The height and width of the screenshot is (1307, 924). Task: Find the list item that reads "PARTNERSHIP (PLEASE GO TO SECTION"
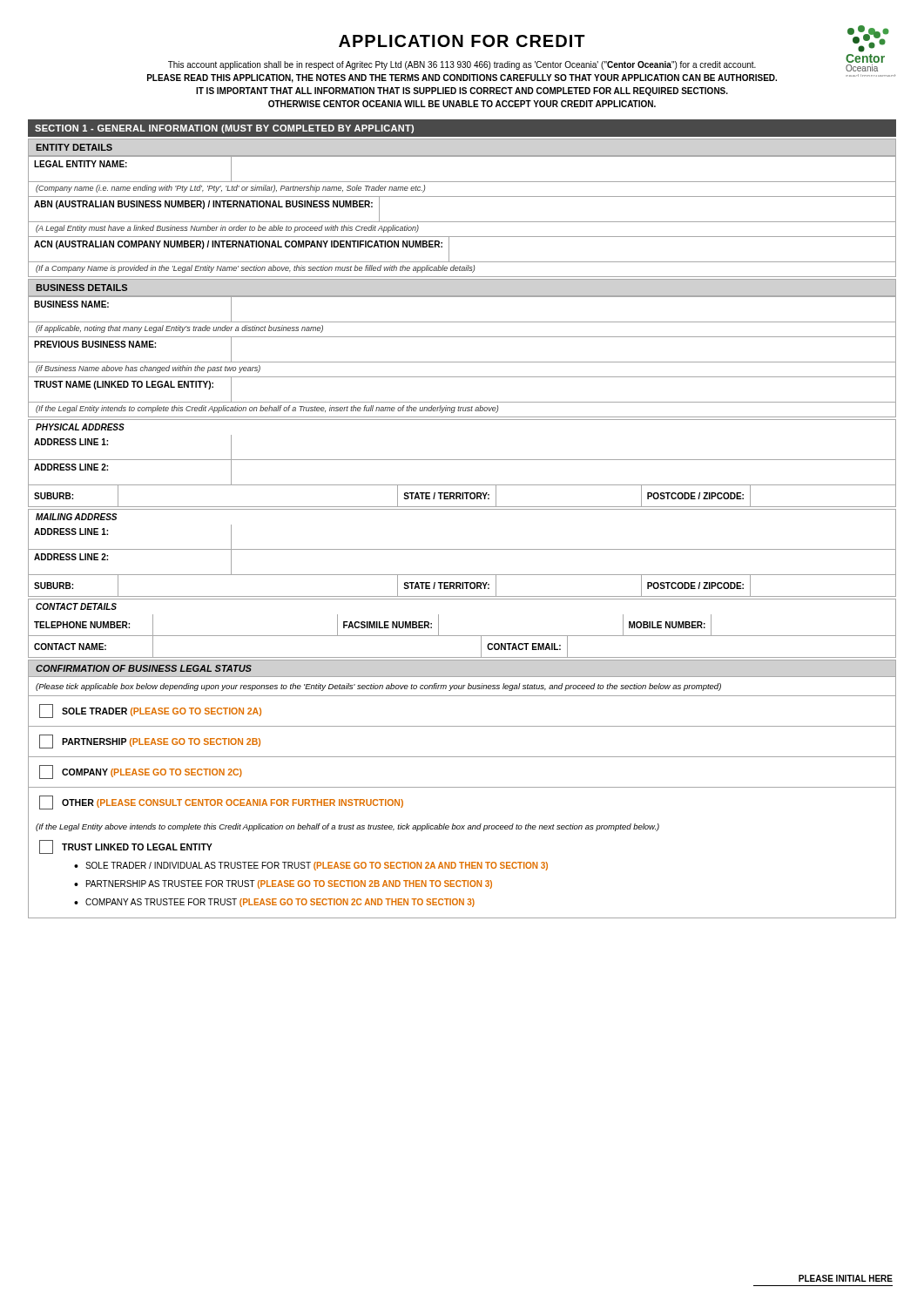click(x=150, y=742)
